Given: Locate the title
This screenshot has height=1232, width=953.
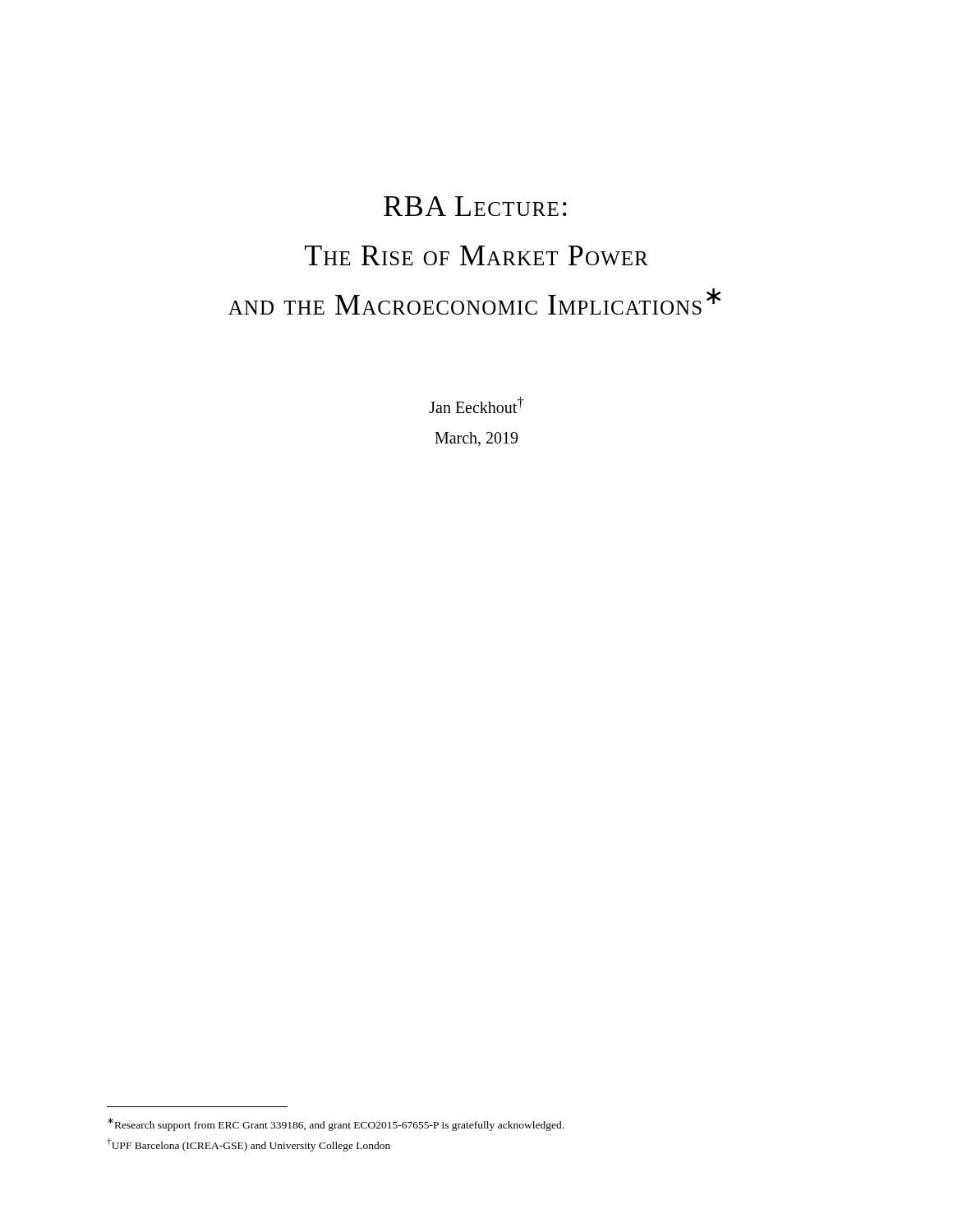Looking at the screenshot, I should click(x=476, y=255).
